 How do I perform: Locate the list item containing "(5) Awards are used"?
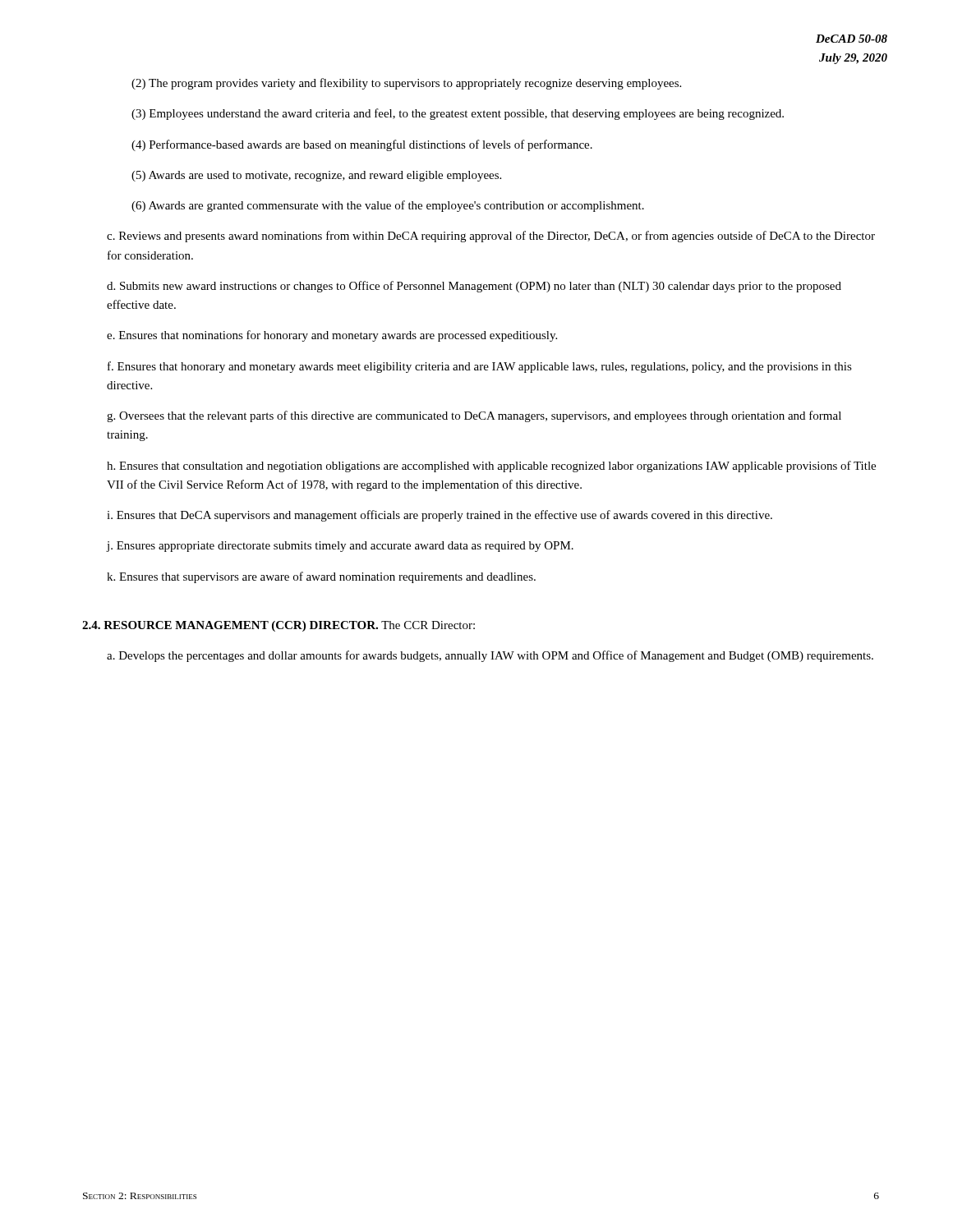[x=317, y=175]
